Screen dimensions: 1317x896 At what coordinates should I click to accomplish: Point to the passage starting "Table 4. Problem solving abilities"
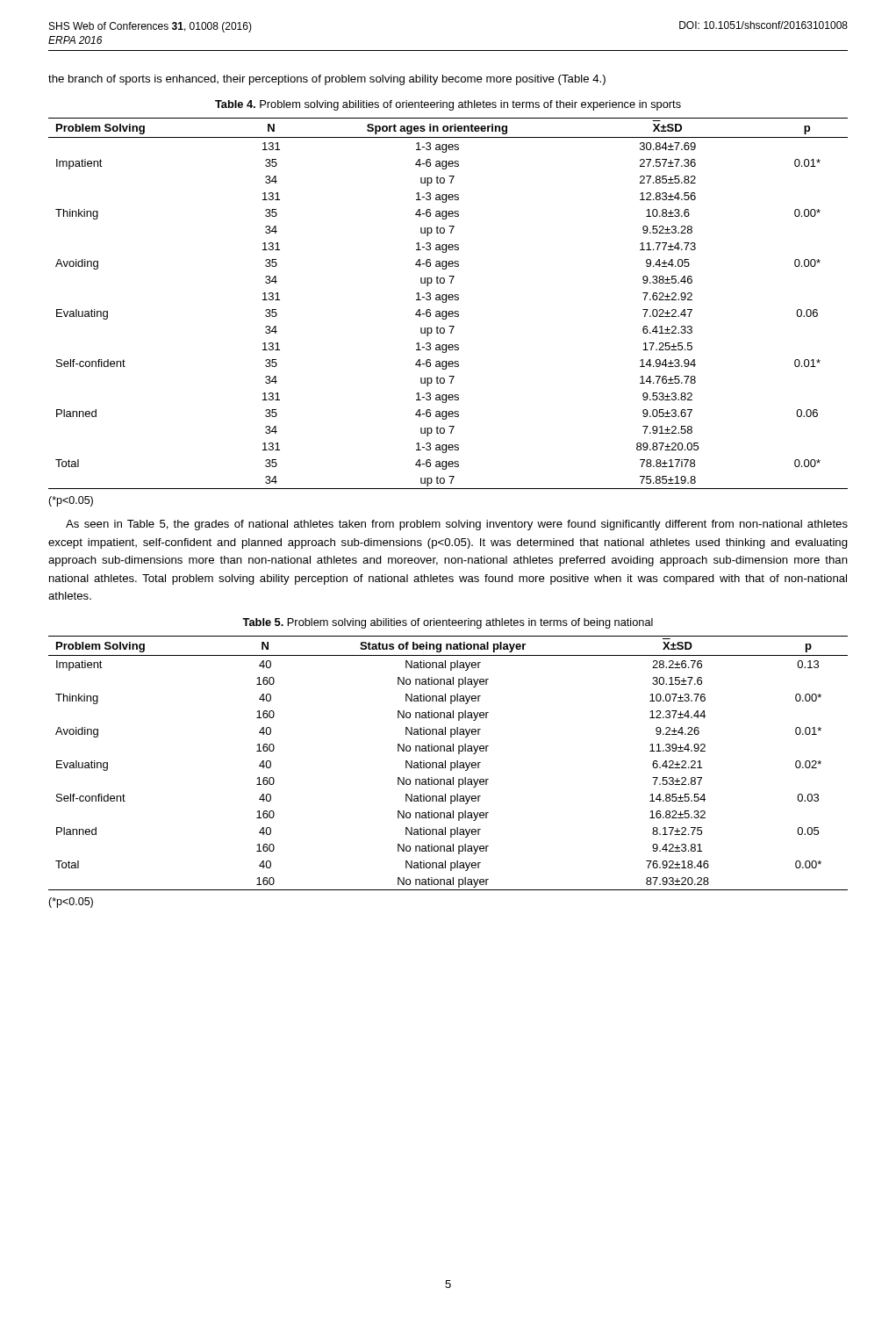coord(448,104)
